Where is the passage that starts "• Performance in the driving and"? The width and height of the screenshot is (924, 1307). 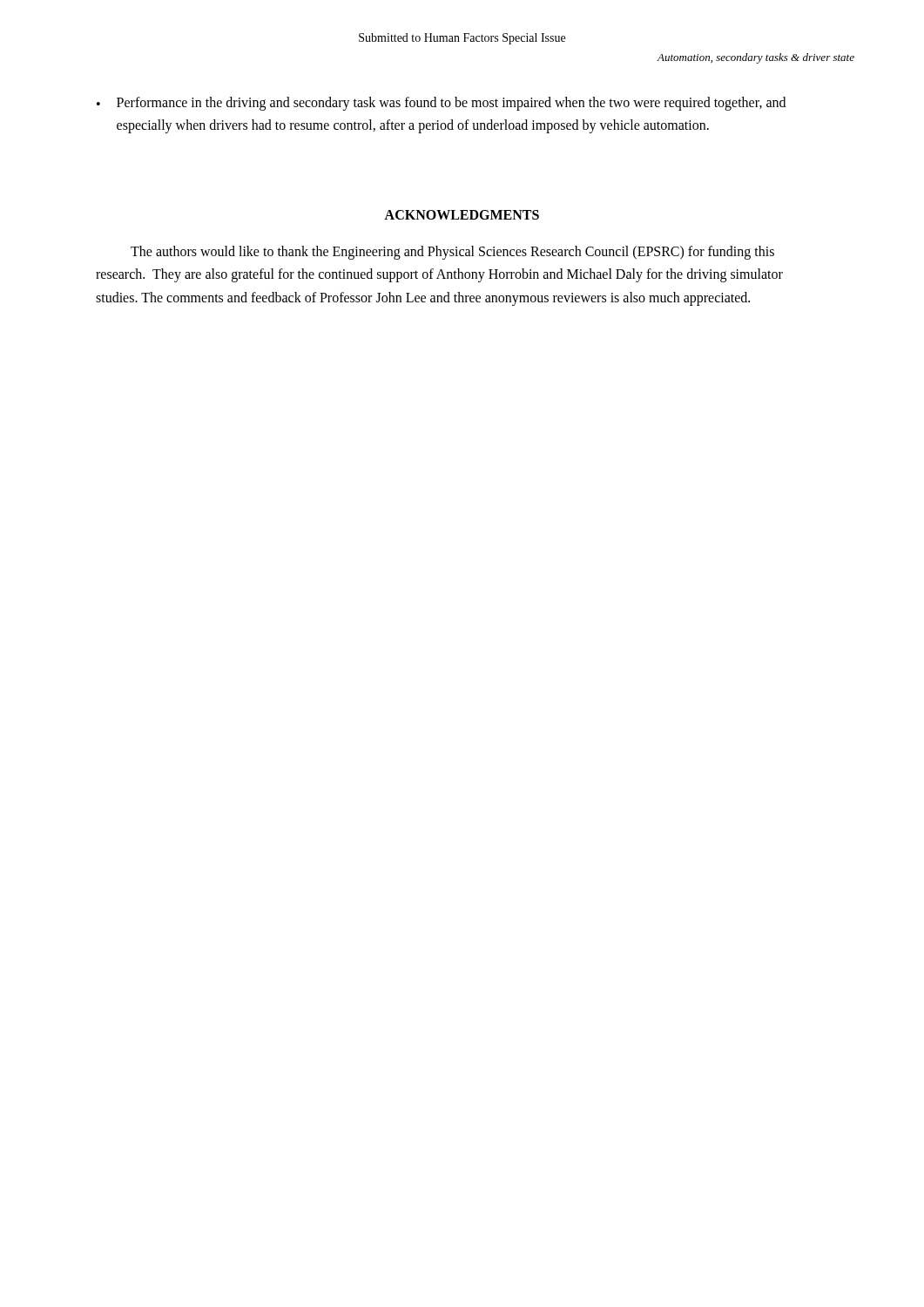[x=462, y=114]
